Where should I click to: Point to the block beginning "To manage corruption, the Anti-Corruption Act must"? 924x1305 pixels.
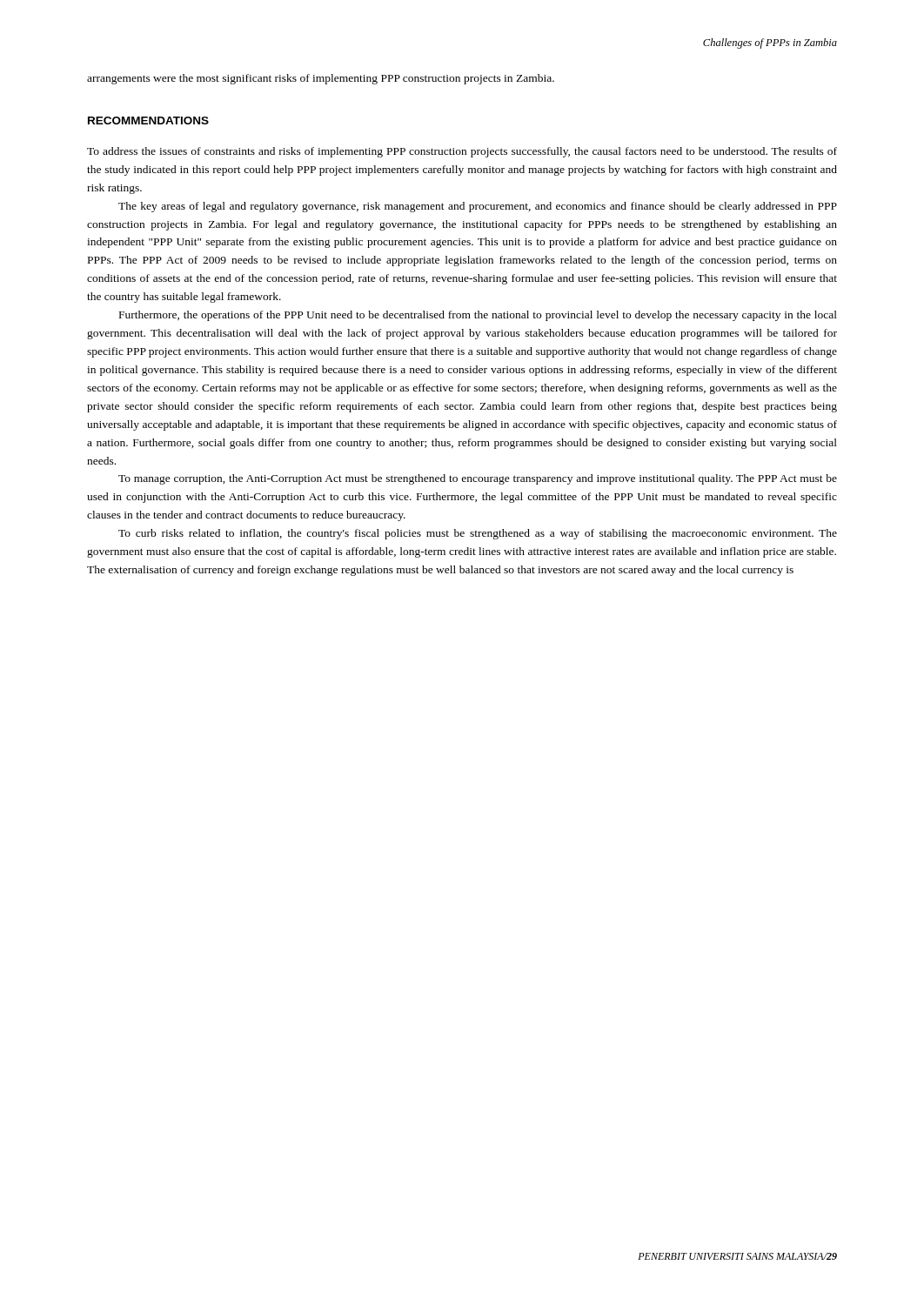tap(462, 497)
